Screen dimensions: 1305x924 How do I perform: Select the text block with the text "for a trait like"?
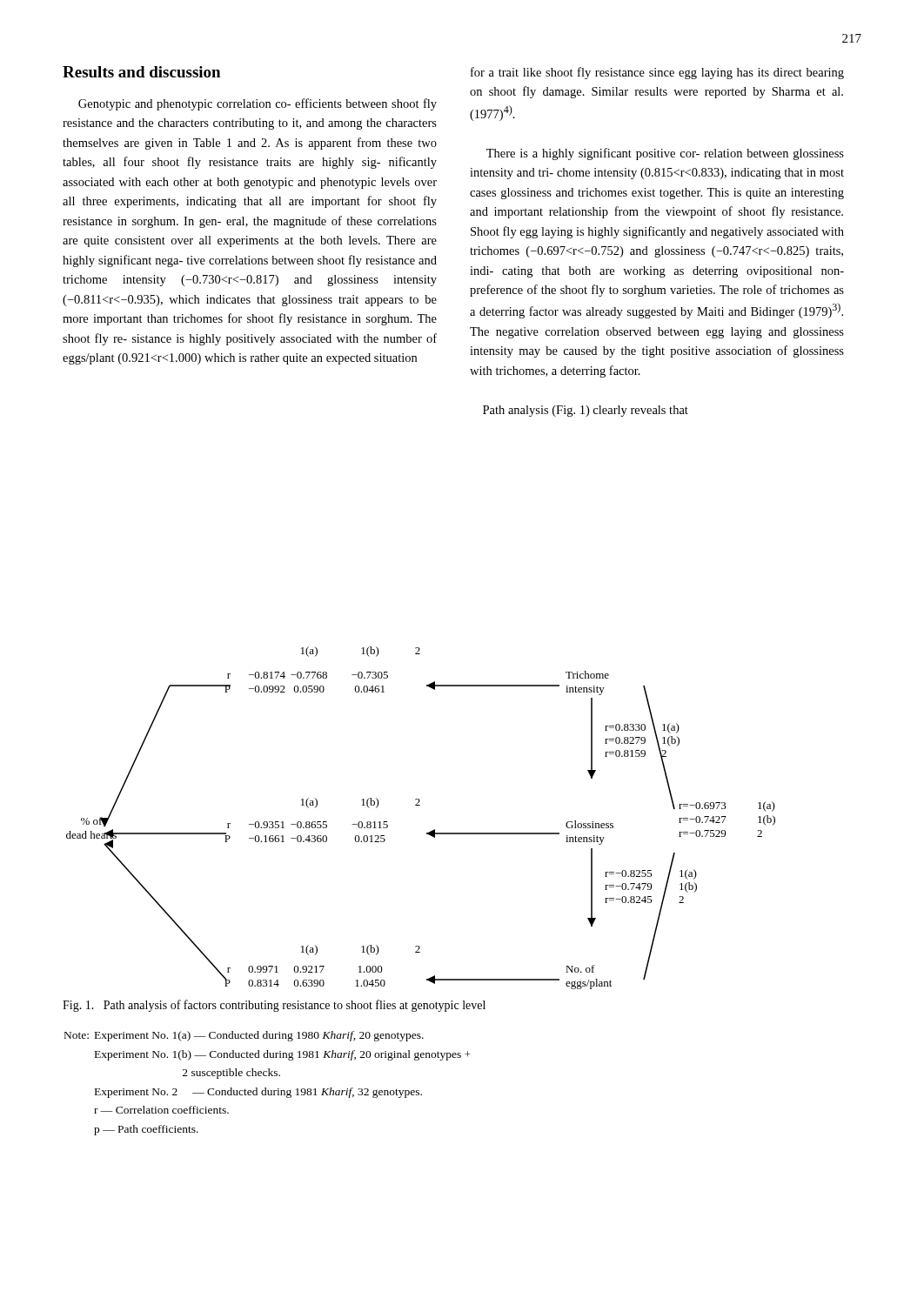(657, 241)
